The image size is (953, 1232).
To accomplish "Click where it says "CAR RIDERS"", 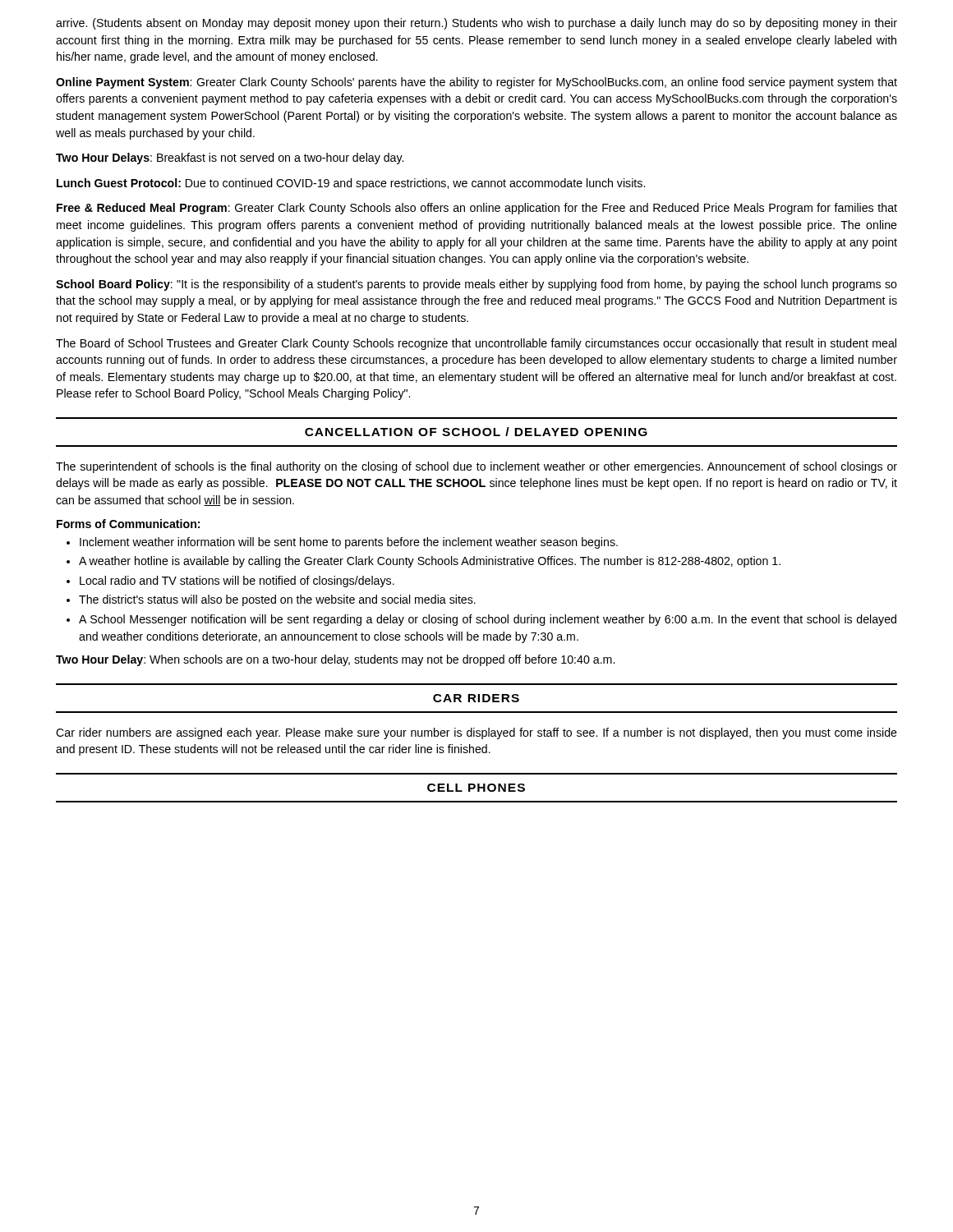I will click(x=476, y=698).
